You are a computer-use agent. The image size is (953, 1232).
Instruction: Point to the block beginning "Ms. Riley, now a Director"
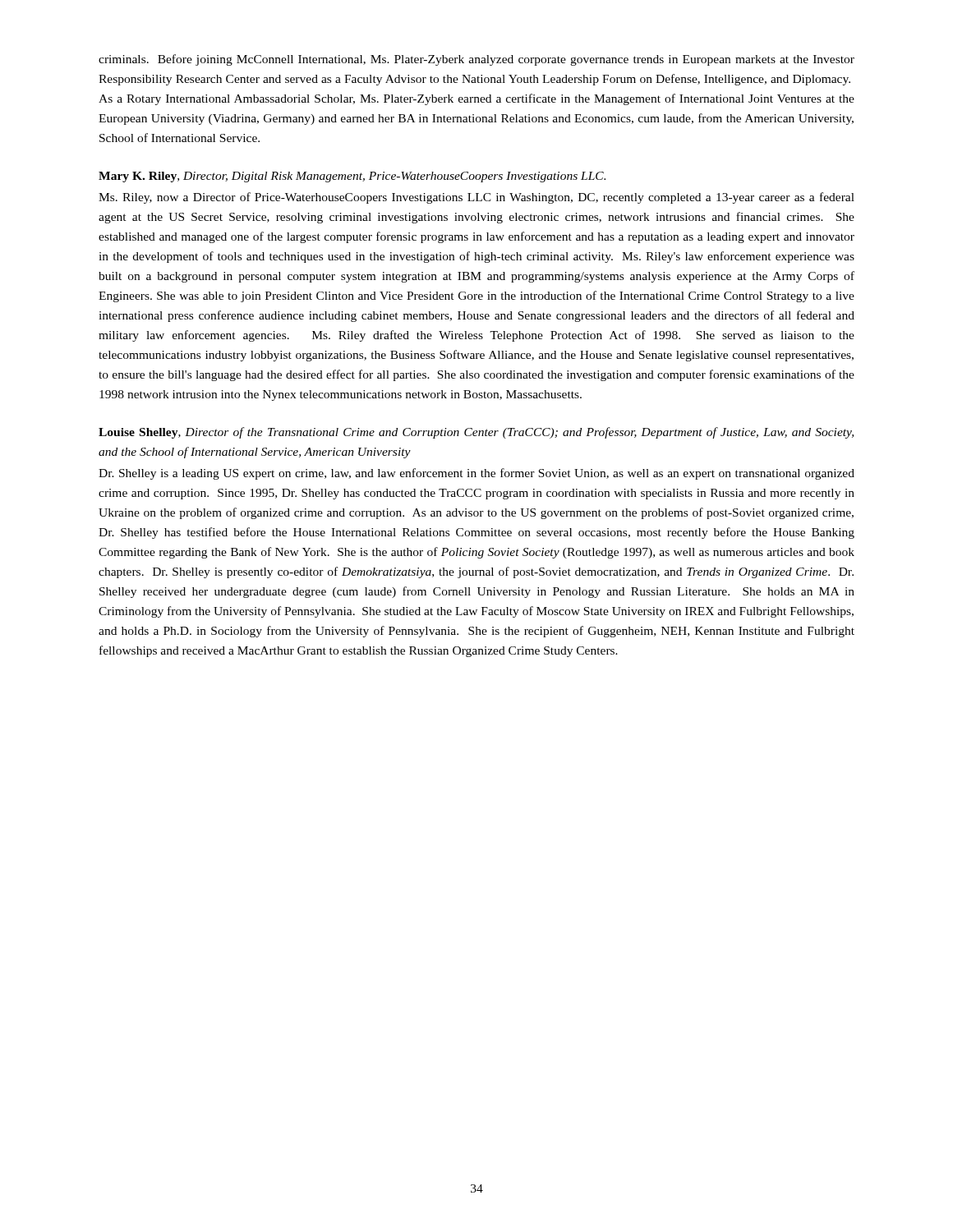tap(476, 295)
